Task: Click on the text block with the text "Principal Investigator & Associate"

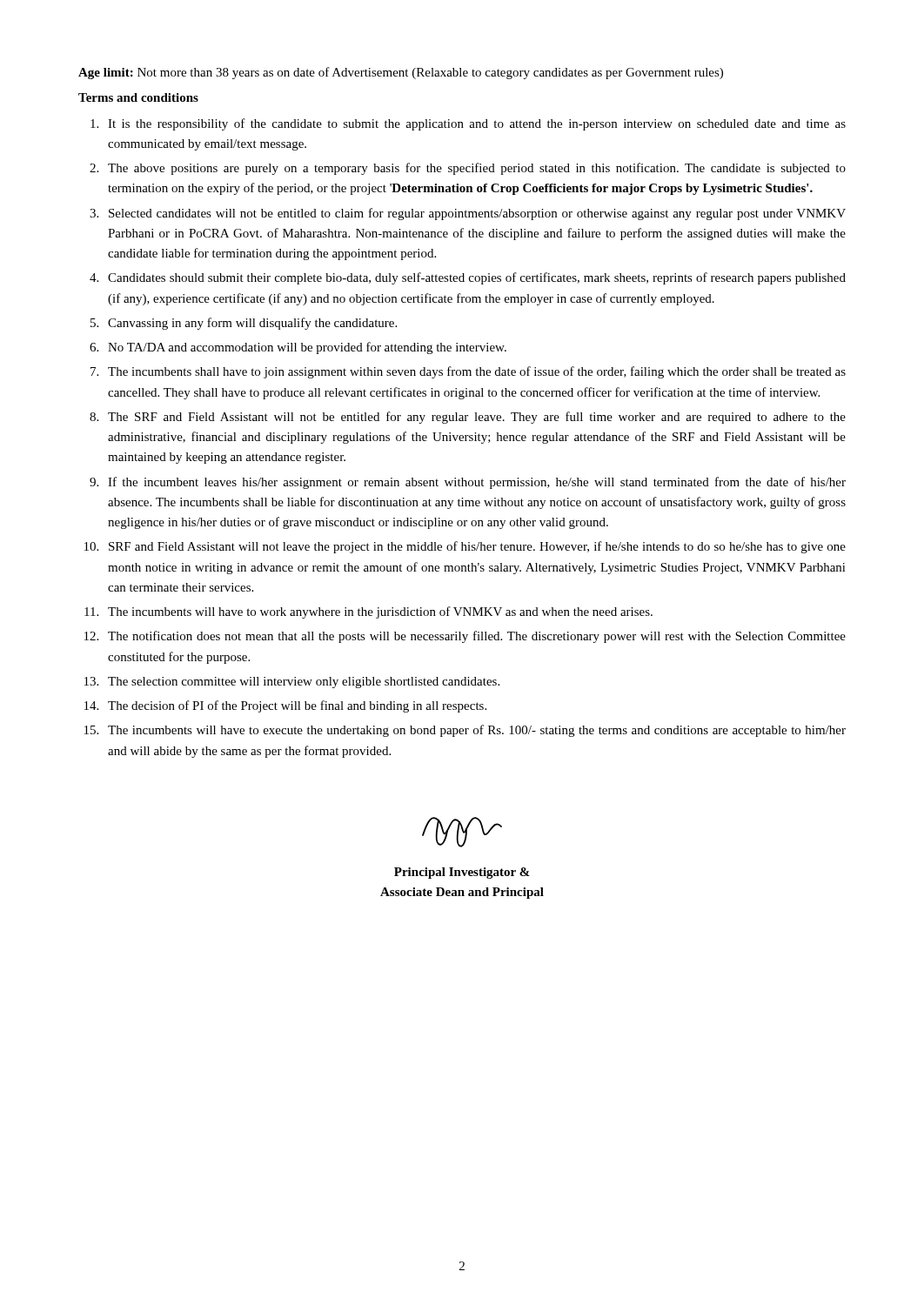Action: pyautogui.click(x=462, y=882)
